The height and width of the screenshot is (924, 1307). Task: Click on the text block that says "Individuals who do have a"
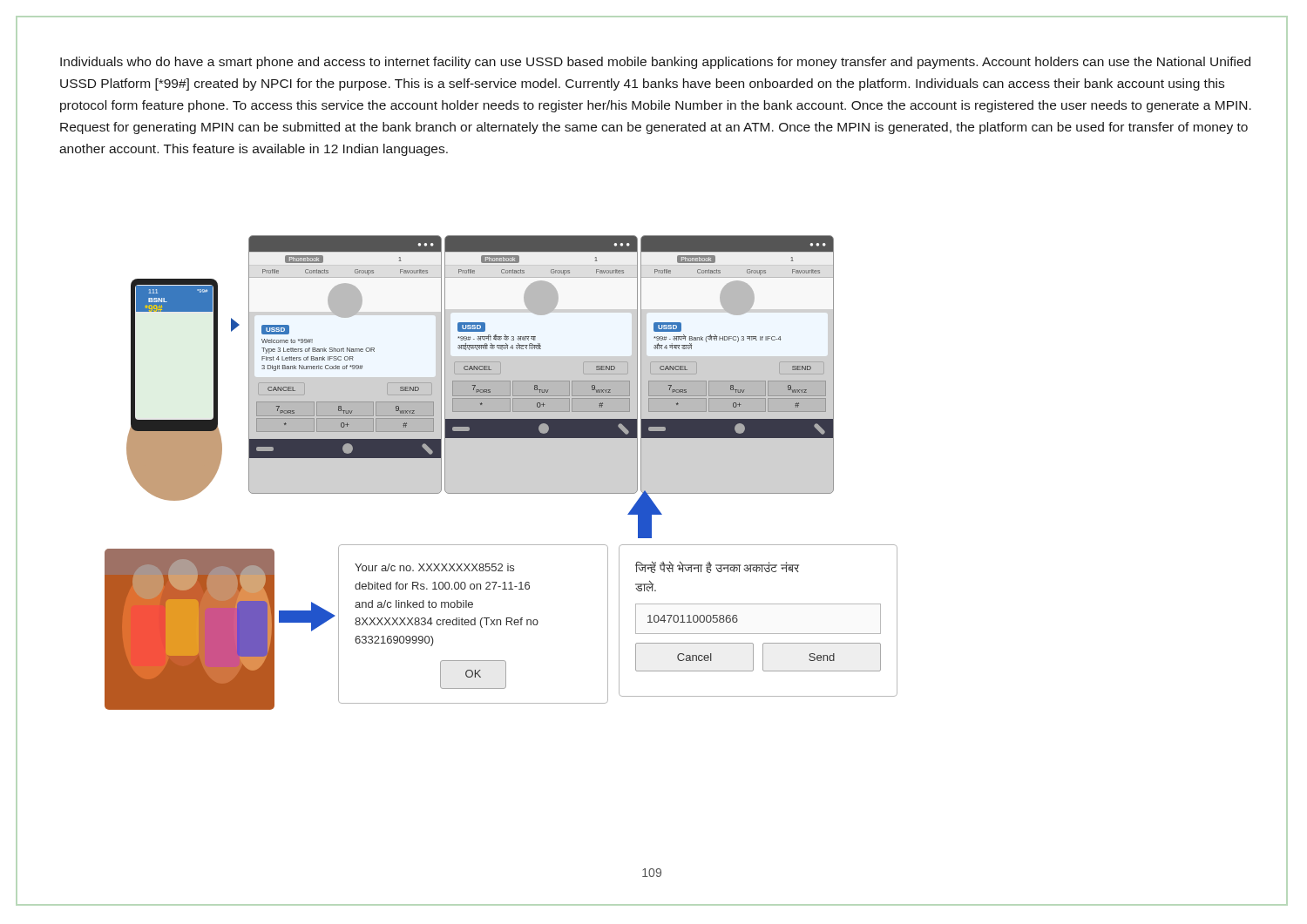(x=656, y=105)
